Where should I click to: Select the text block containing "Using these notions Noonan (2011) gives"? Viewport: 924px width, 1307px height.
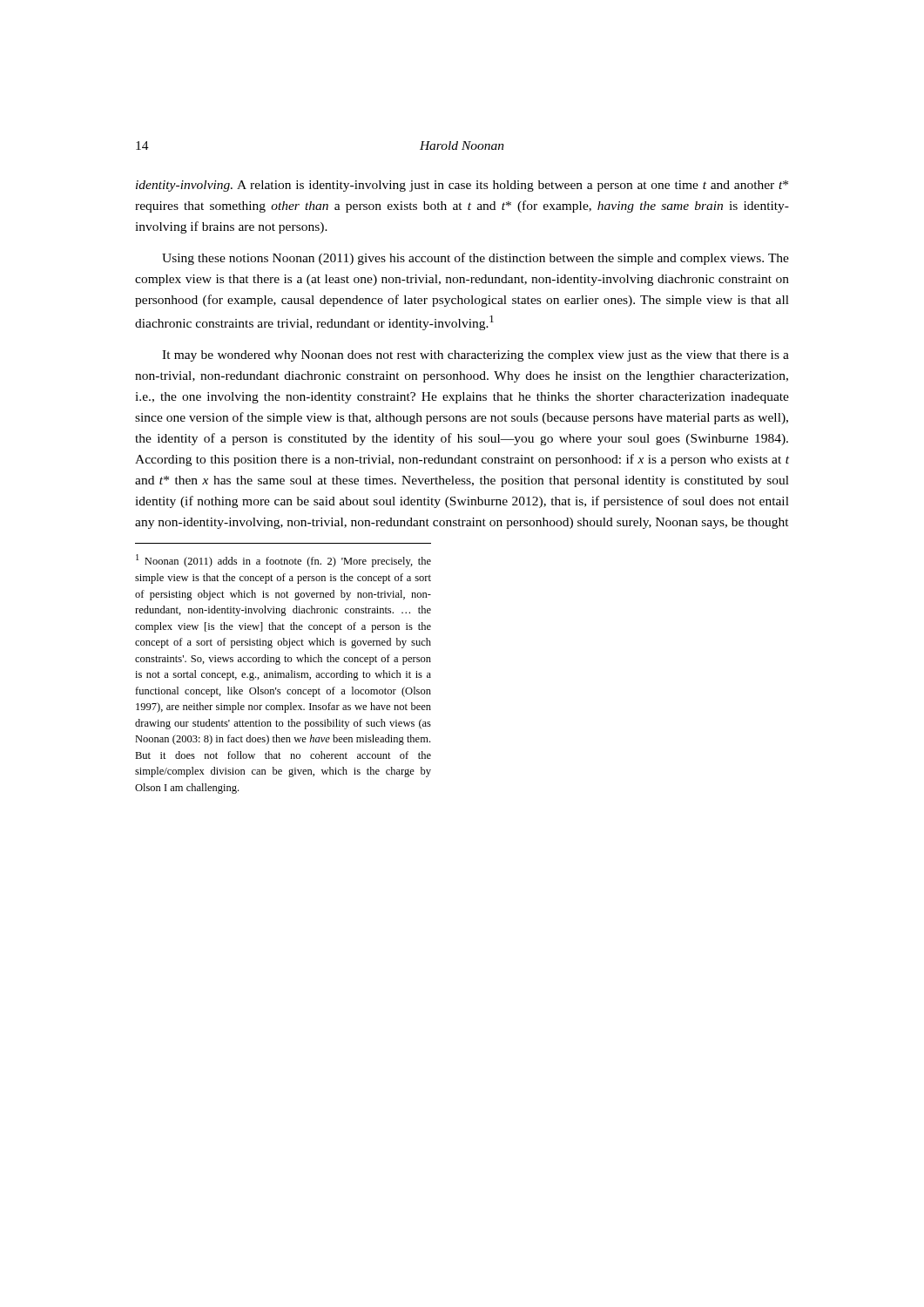462,291
